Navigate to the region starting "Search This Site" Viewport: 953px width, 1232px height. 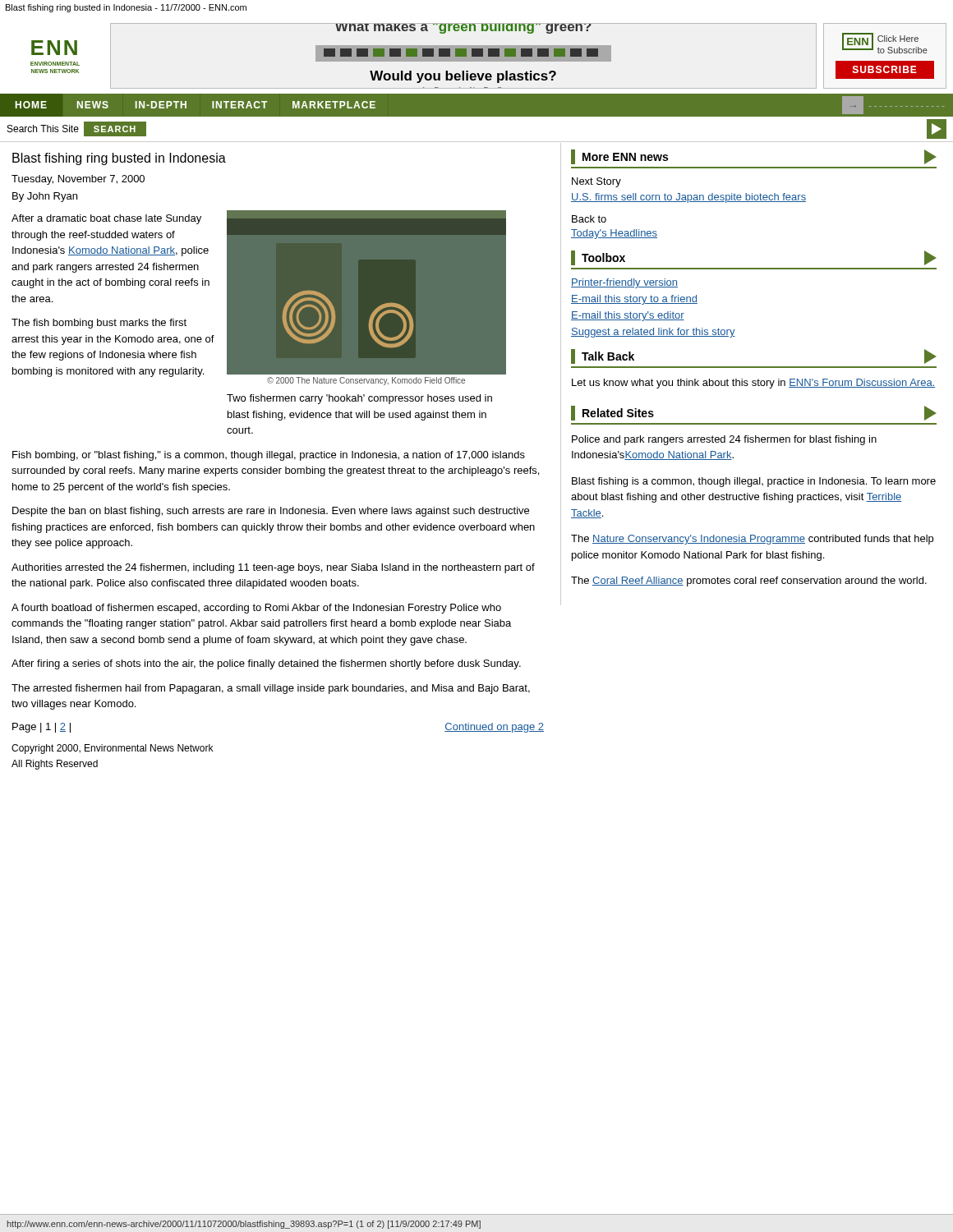(77, 129)
